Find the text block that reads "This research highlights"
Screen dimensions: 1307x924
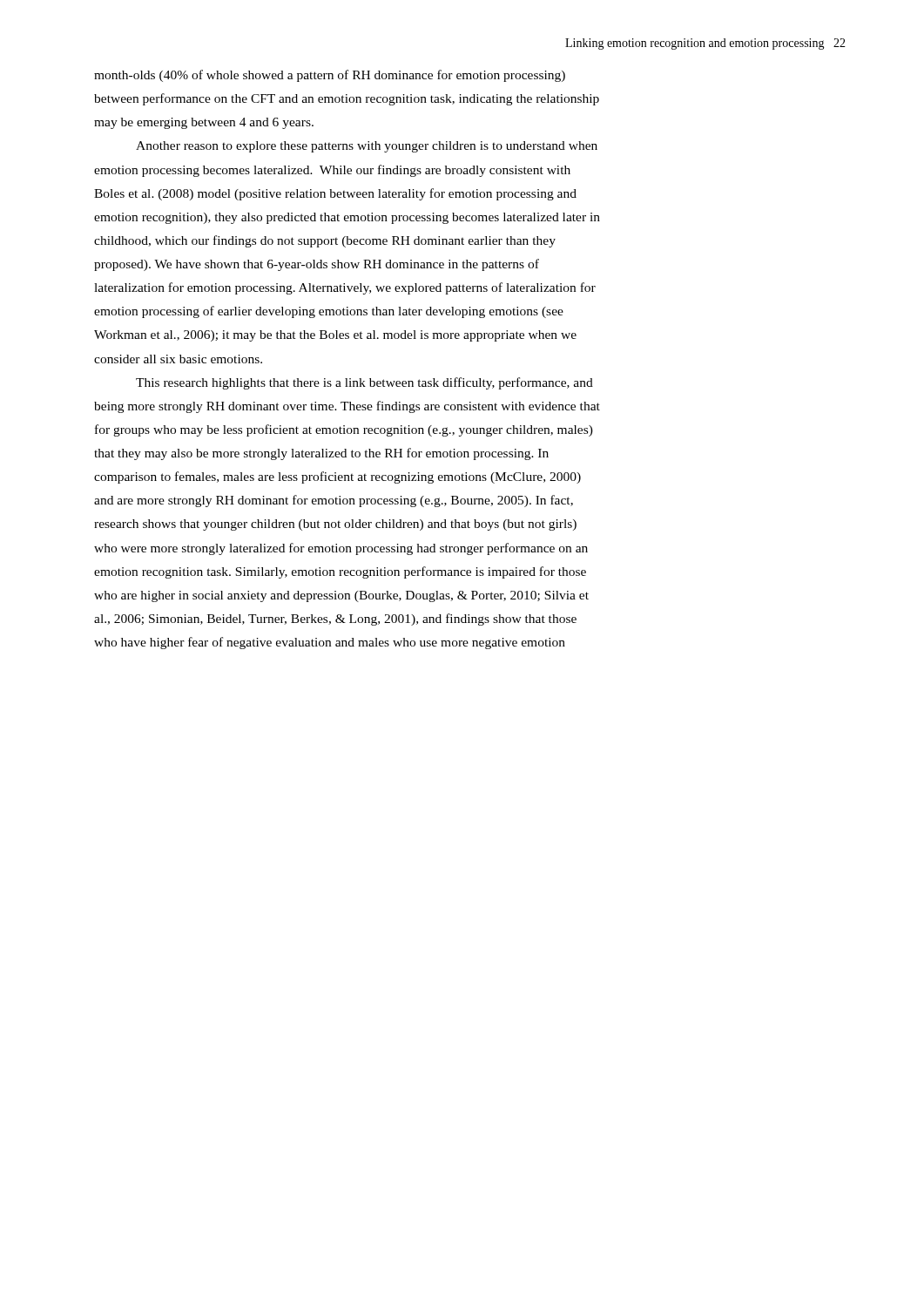click(x=462, y=512)
